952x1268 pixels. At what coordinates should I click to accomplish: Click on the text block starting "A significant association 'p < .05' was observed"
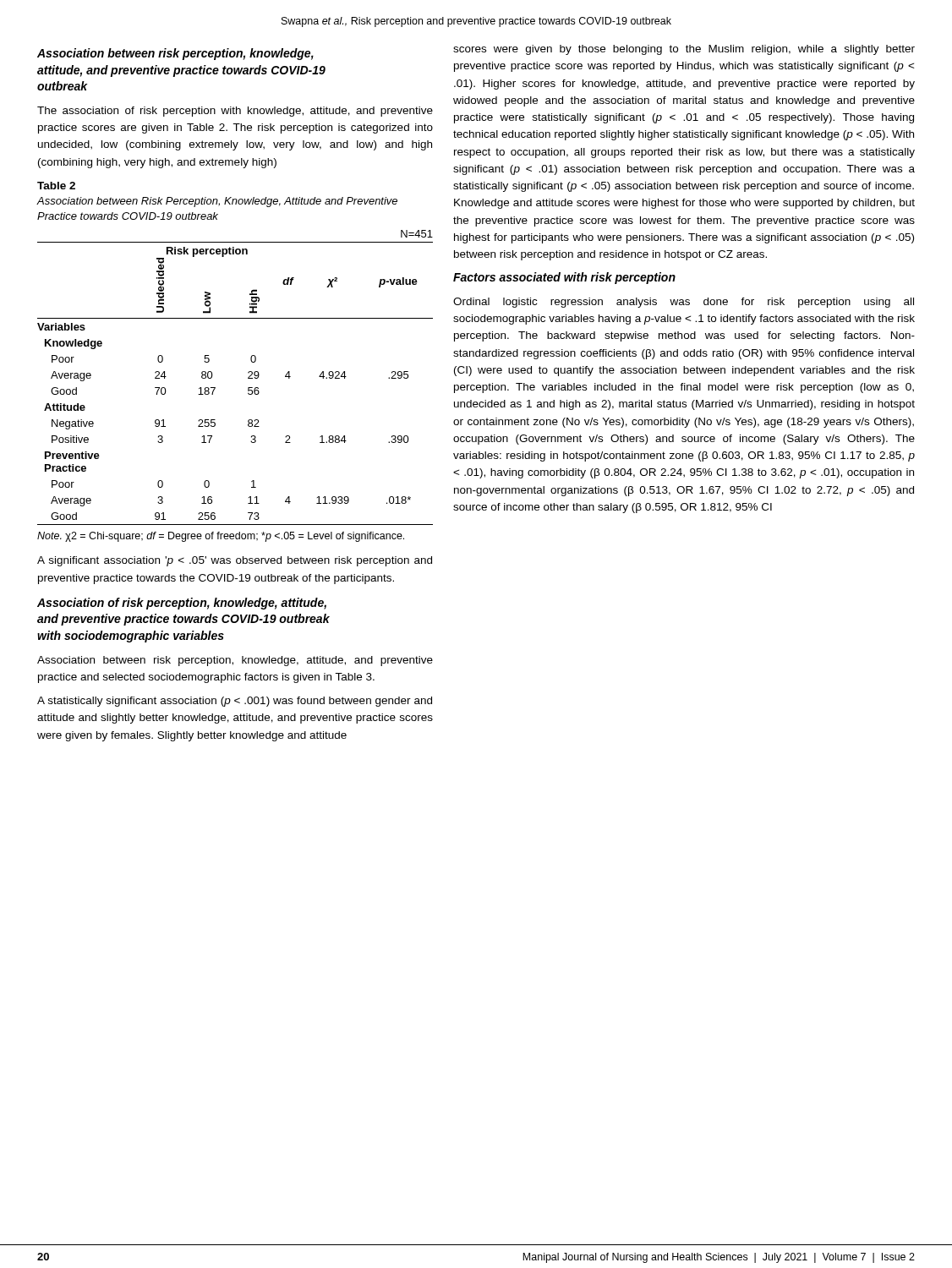235,569
